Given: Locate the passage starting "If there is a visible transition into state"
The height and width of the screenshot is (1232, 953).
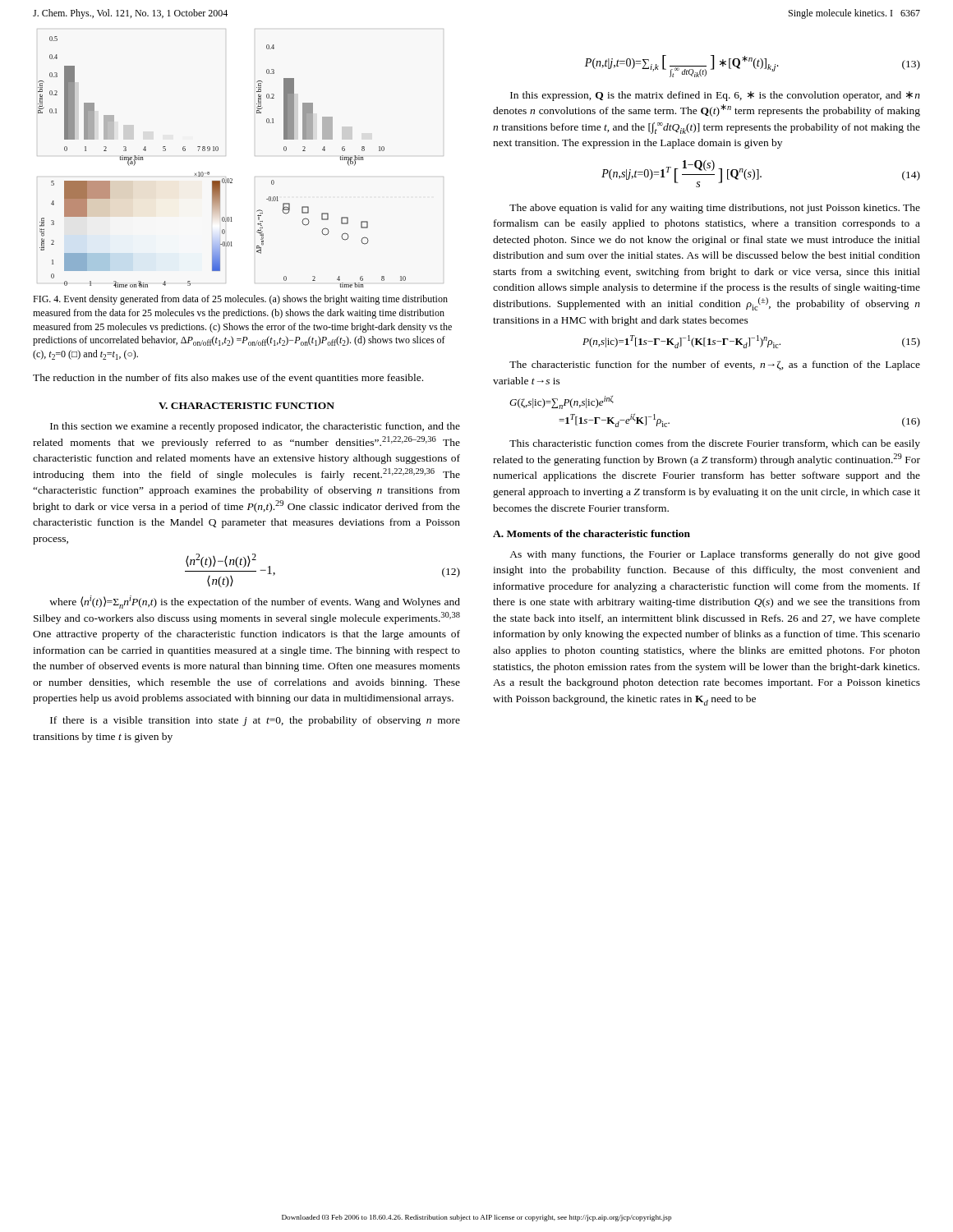Looking at the screenshot, I should pos(246,728).
